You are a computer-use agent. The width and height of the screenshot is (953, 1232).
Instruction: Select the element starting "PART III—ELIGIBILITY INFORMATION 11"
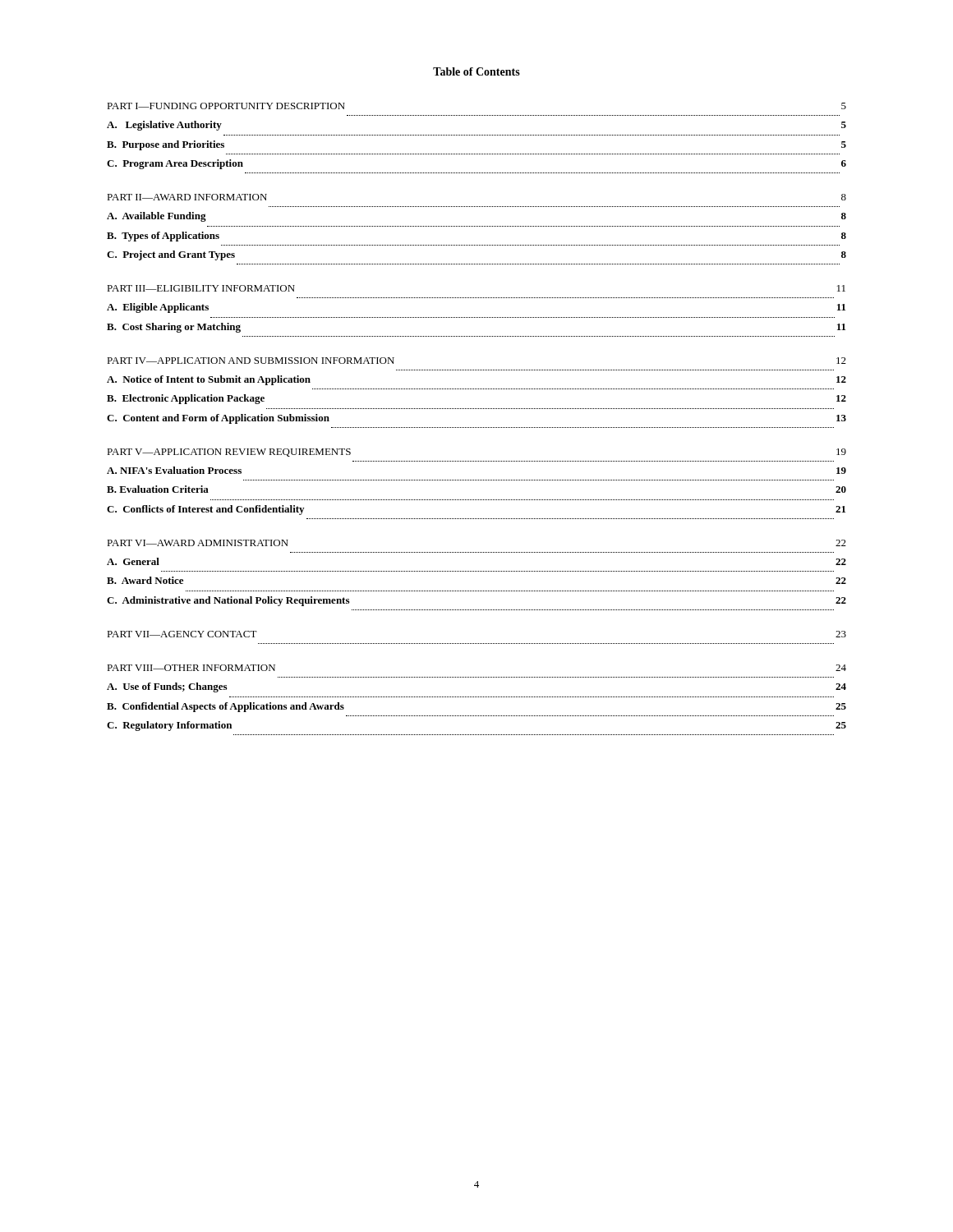coord(476,289)
